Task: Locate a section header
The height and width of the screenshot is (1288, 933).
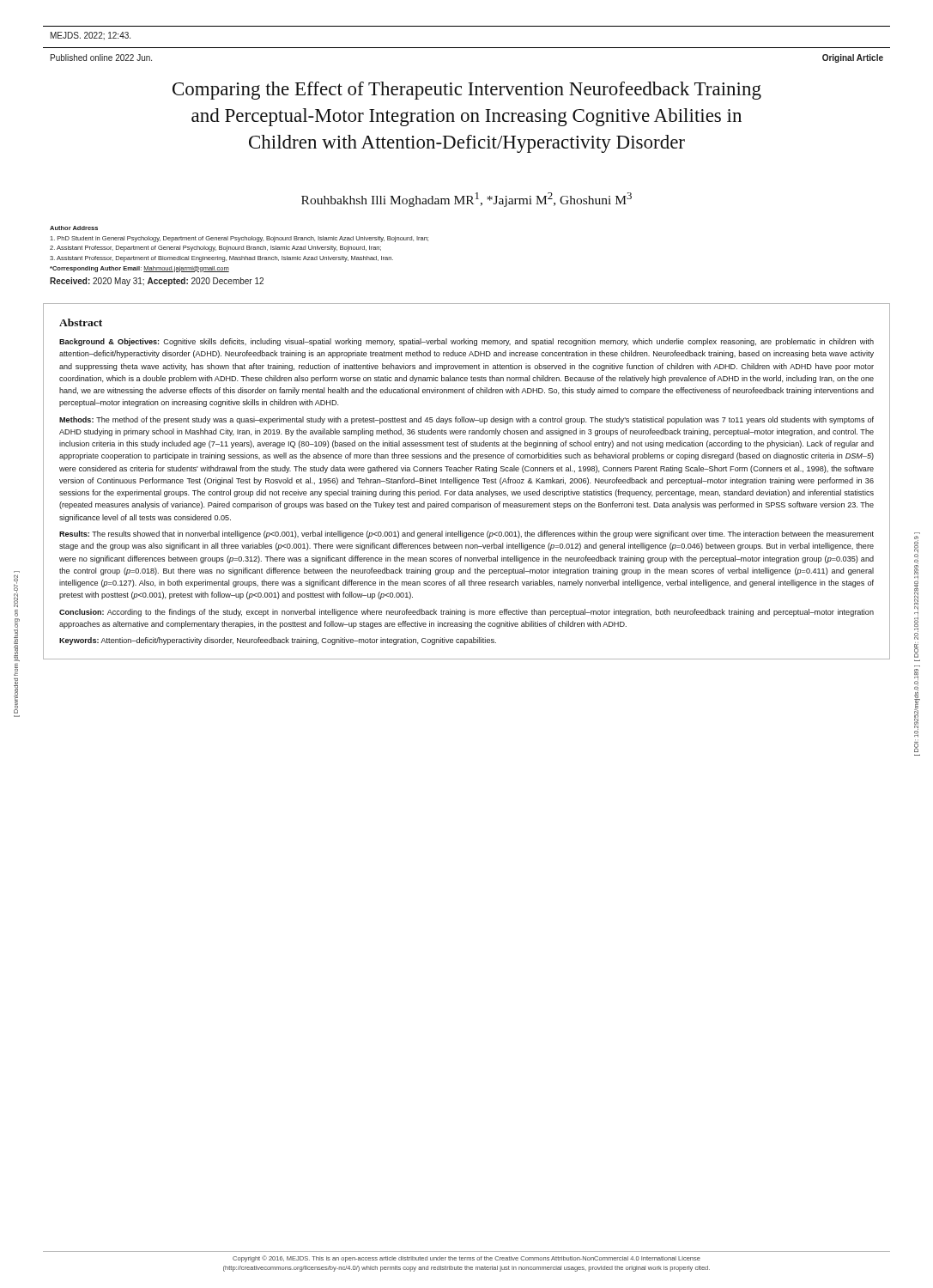Action: coord(81,322)
